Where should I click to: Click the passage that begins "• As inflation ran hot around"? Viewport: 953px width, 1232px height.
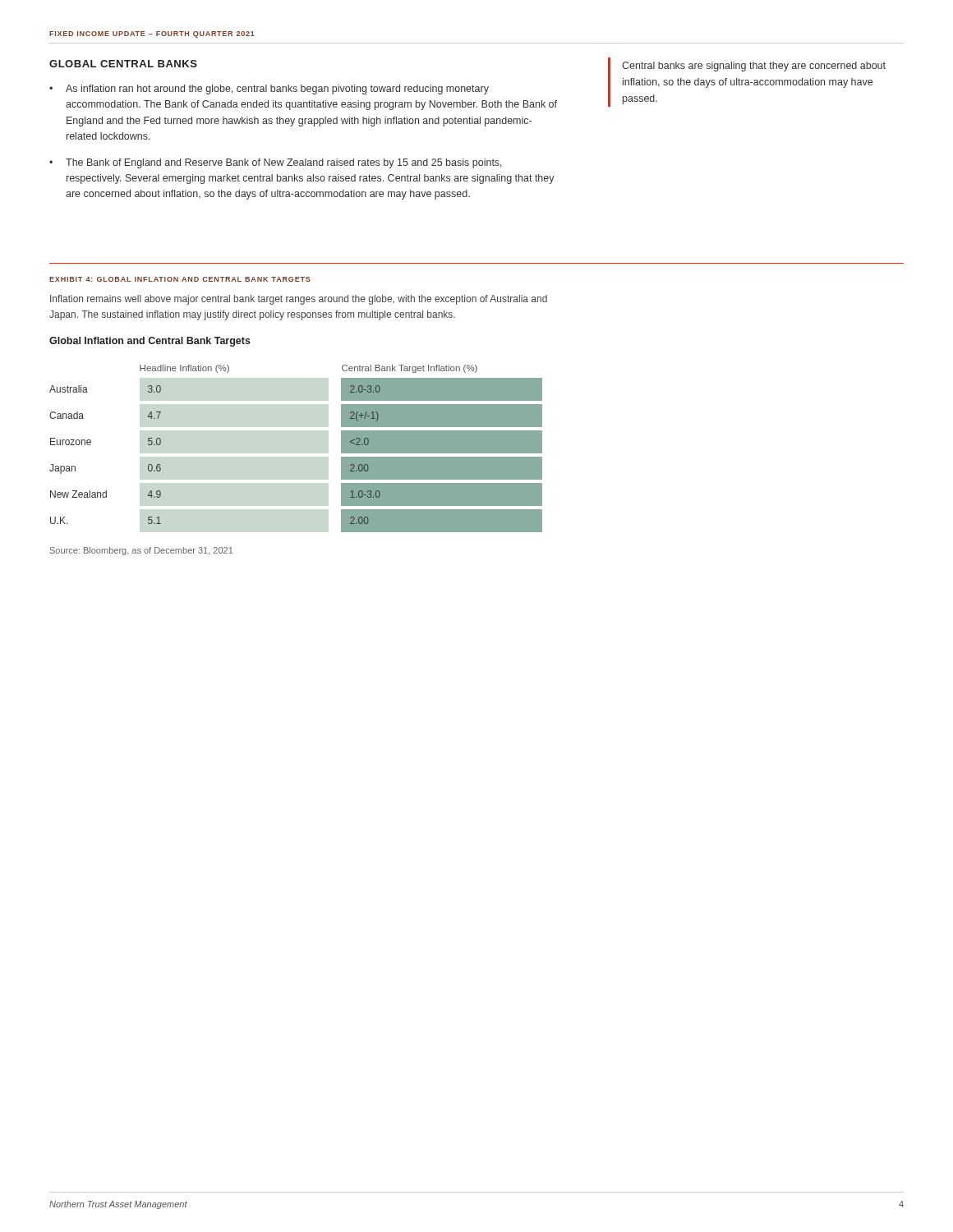pos(304,113)
